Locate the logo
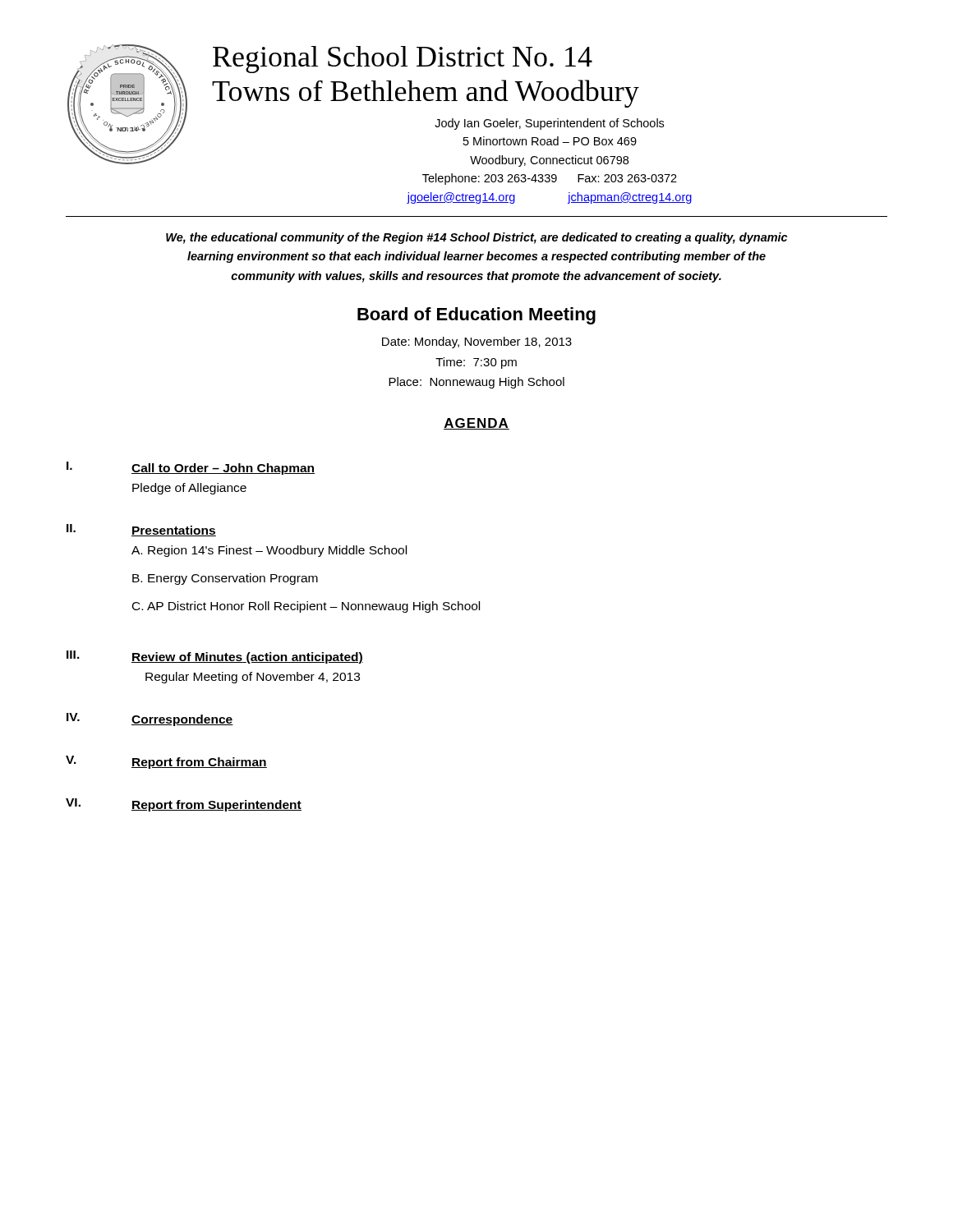The height and width of the screenshot is (1232, 953). coord(131,106)
